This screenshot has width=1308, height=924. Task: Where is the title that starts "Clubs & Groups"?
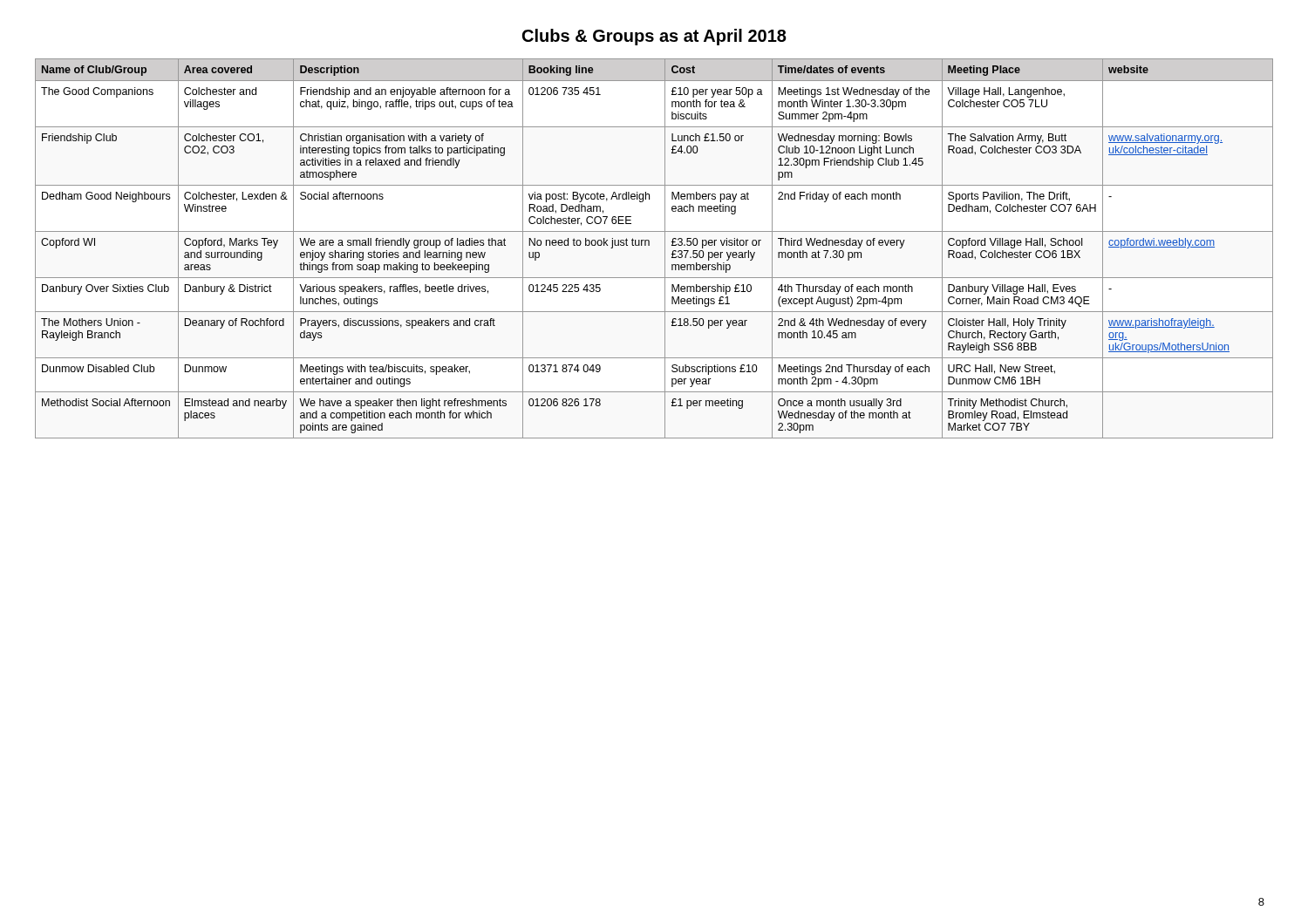654,36
